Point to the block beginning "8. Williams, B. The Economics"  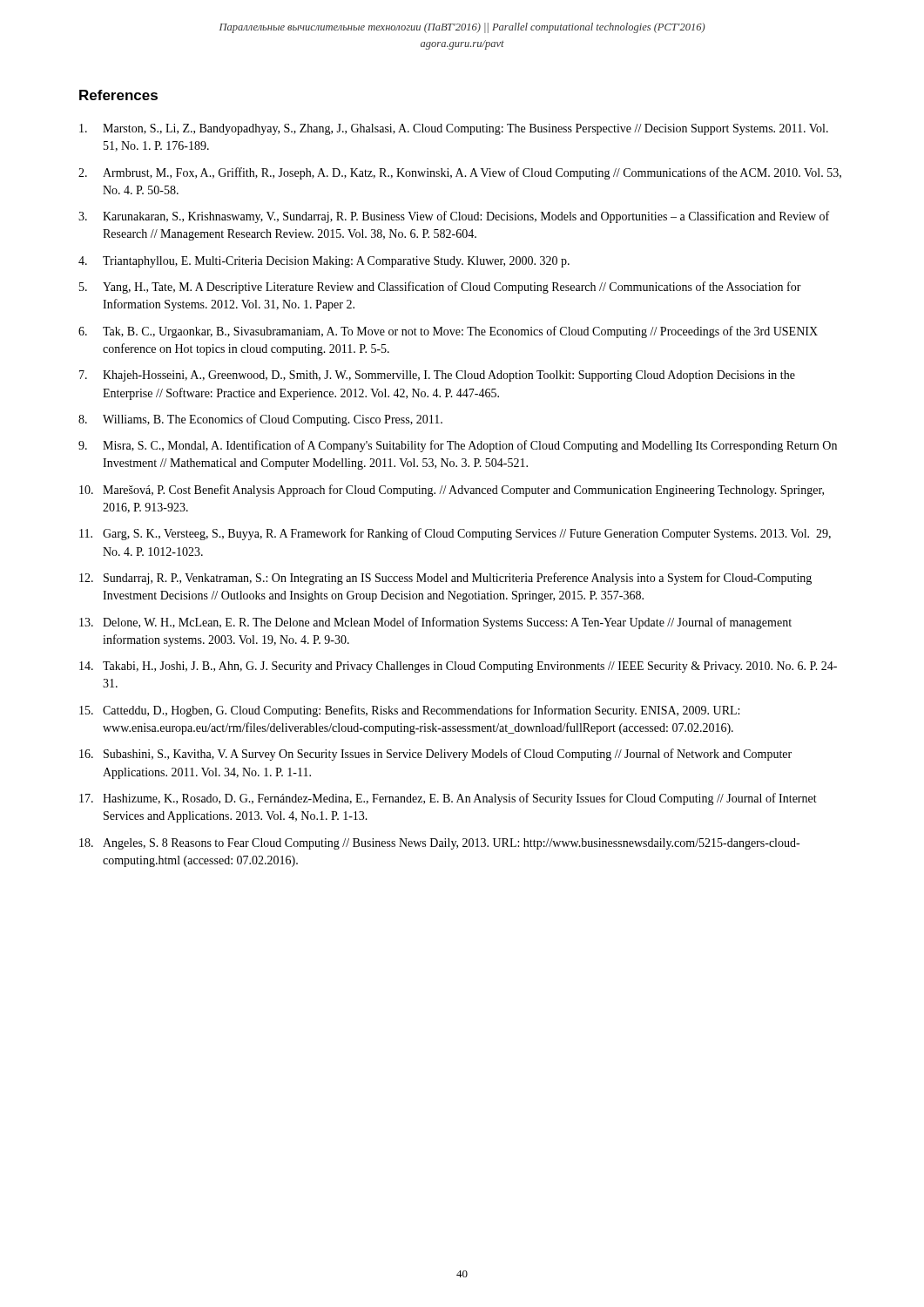point(260,420)
